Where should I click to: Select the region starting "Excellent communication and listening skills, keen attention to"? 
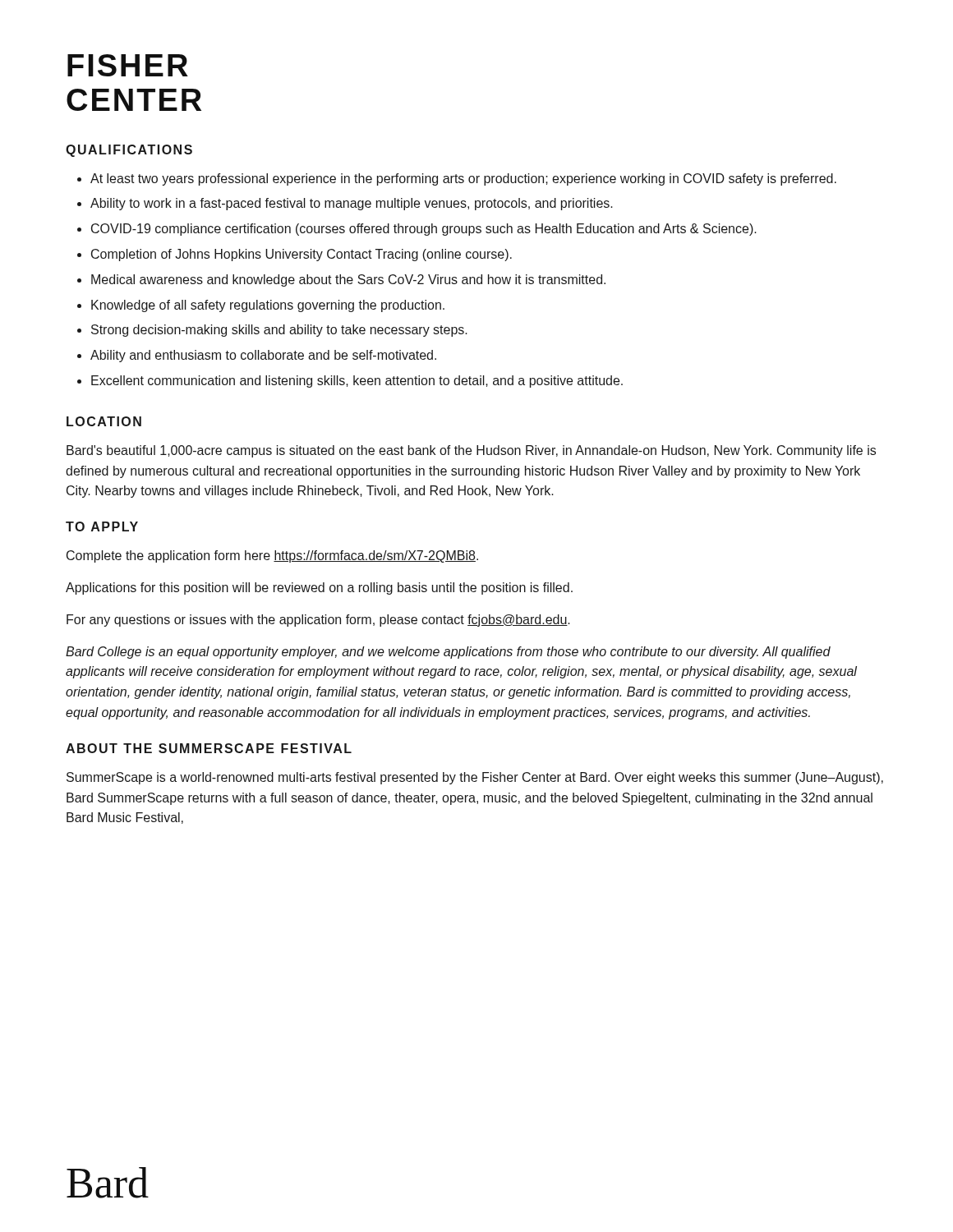point(357,381)
